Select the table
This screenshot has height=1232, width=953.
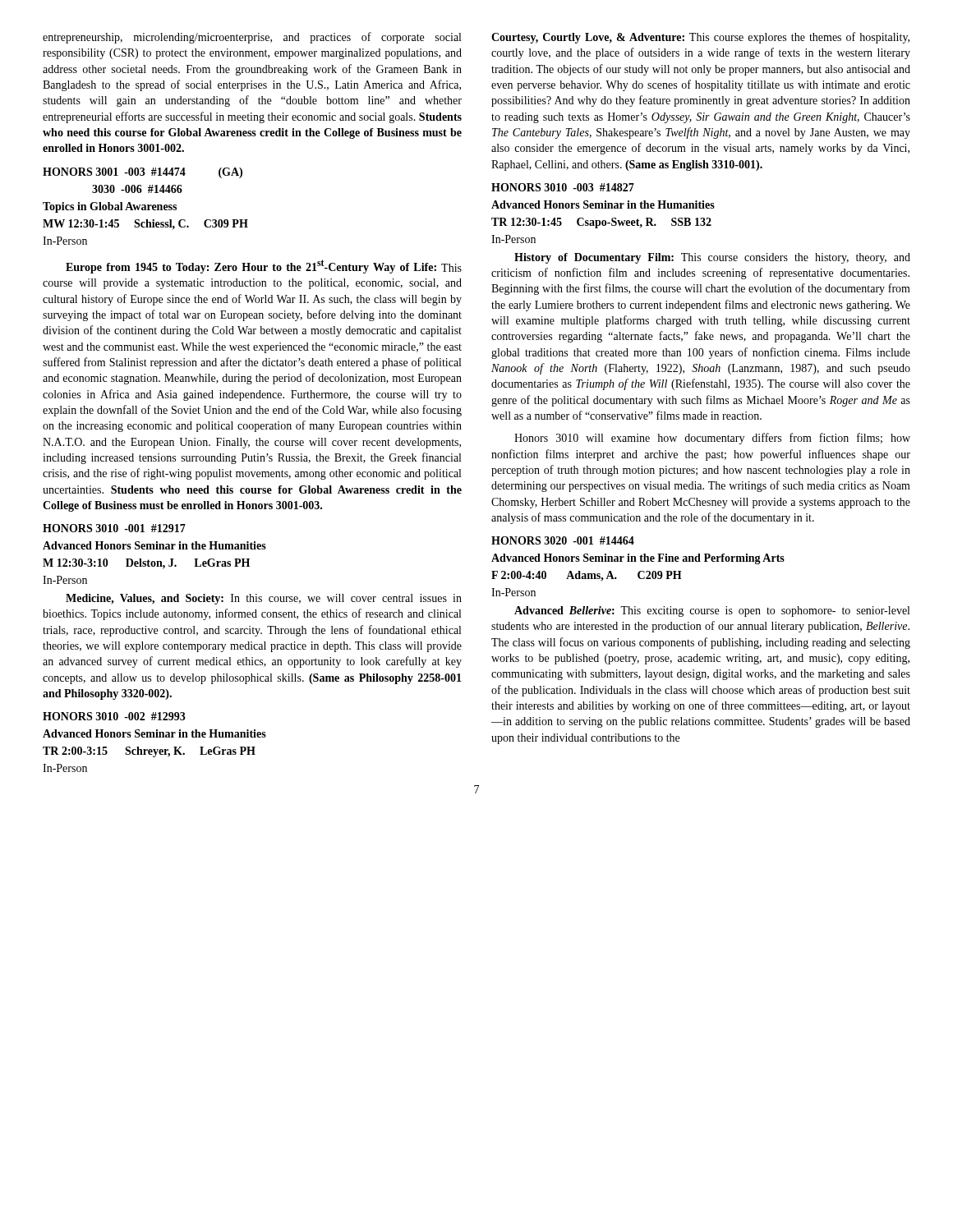(252, 206)
